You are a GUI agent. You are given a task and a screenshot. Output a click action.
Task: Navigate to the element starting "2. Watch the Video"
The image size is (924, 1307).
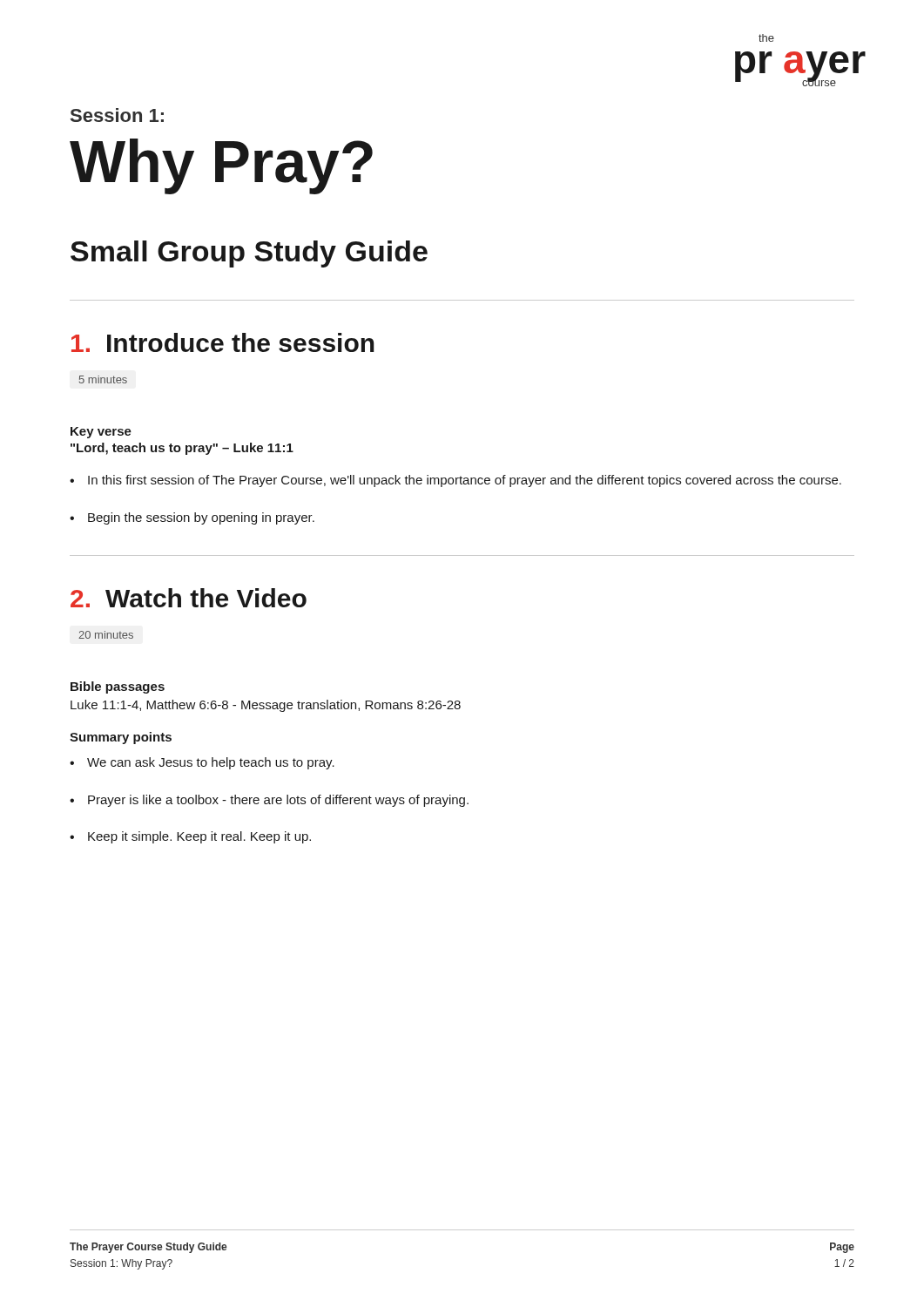pos(189,598)
